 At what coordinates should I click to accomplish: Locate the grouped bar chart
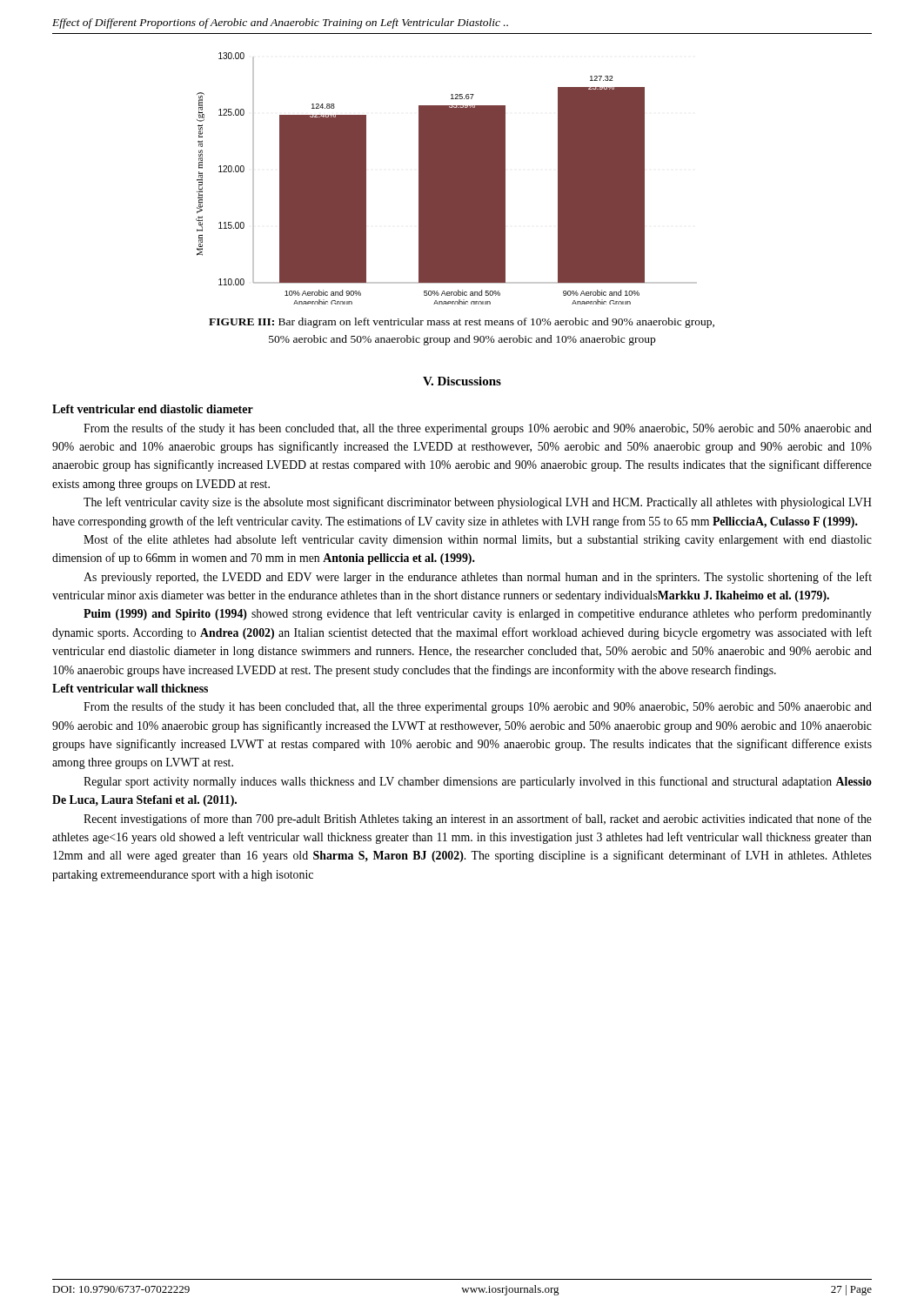[x=462, y=176]
